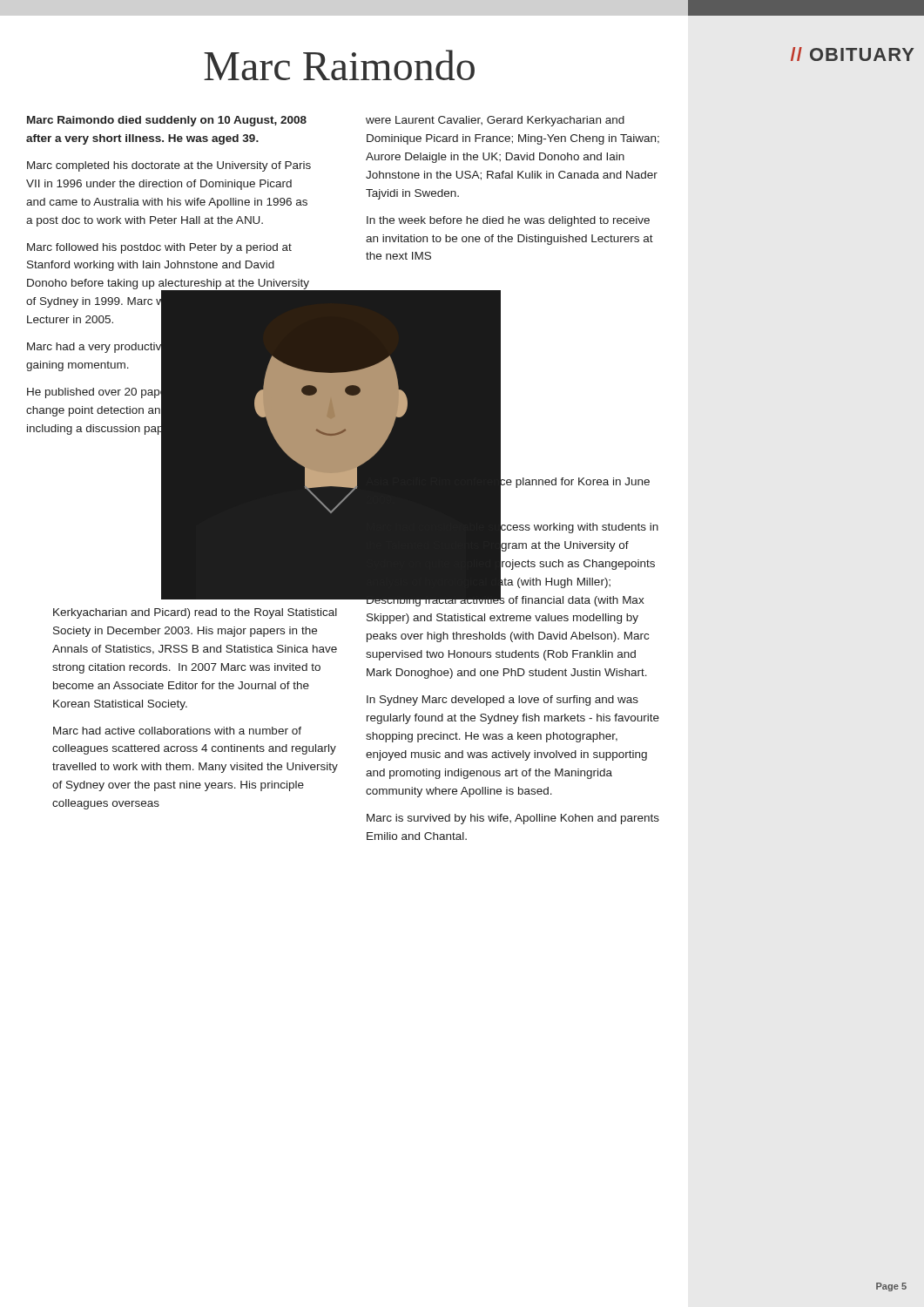Where is the passage that starts "Marc followed his"?

pos(168,283)
